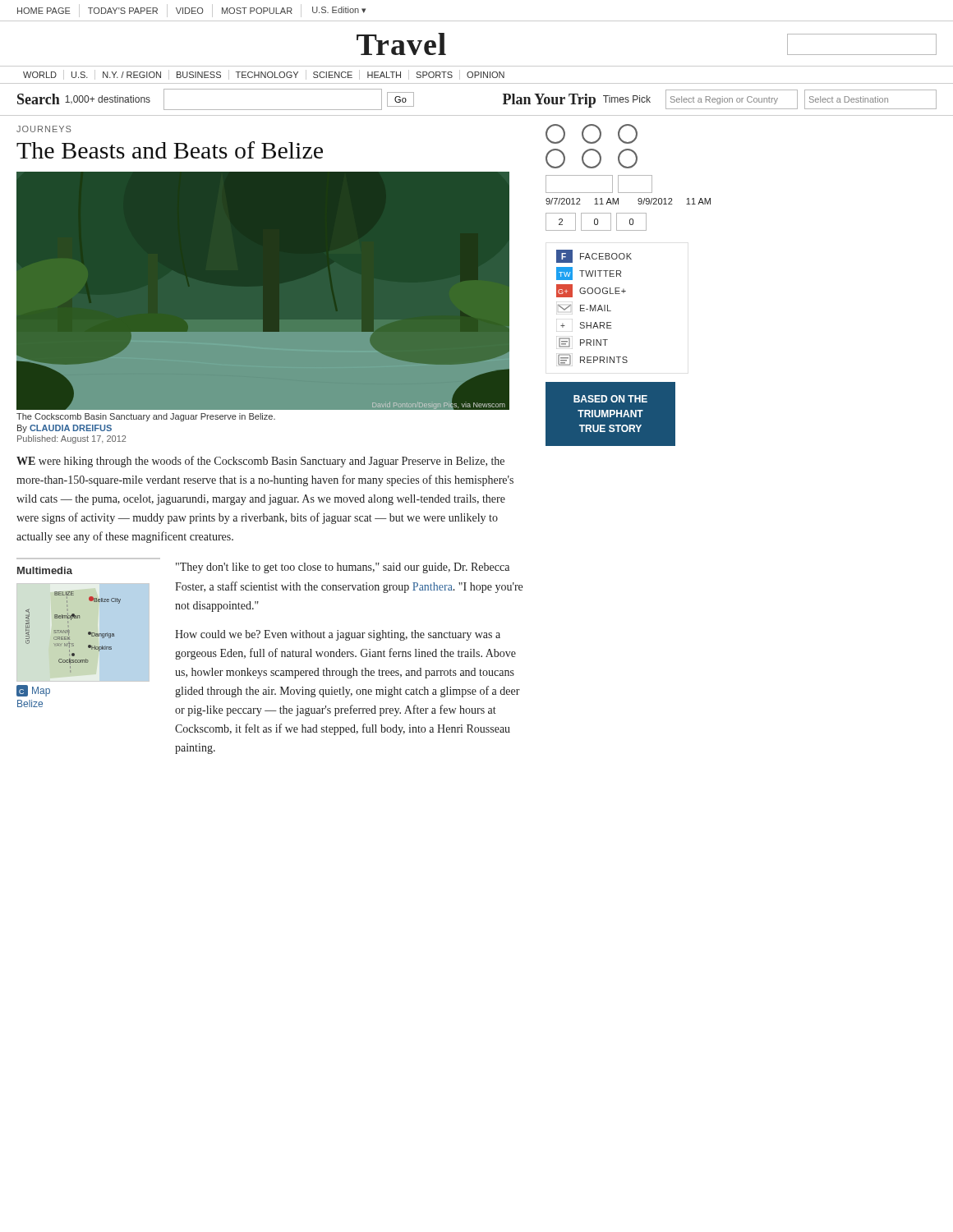Locate the text "C Map"
Screen dimensions: 1232x953
[x=33, y=691]
